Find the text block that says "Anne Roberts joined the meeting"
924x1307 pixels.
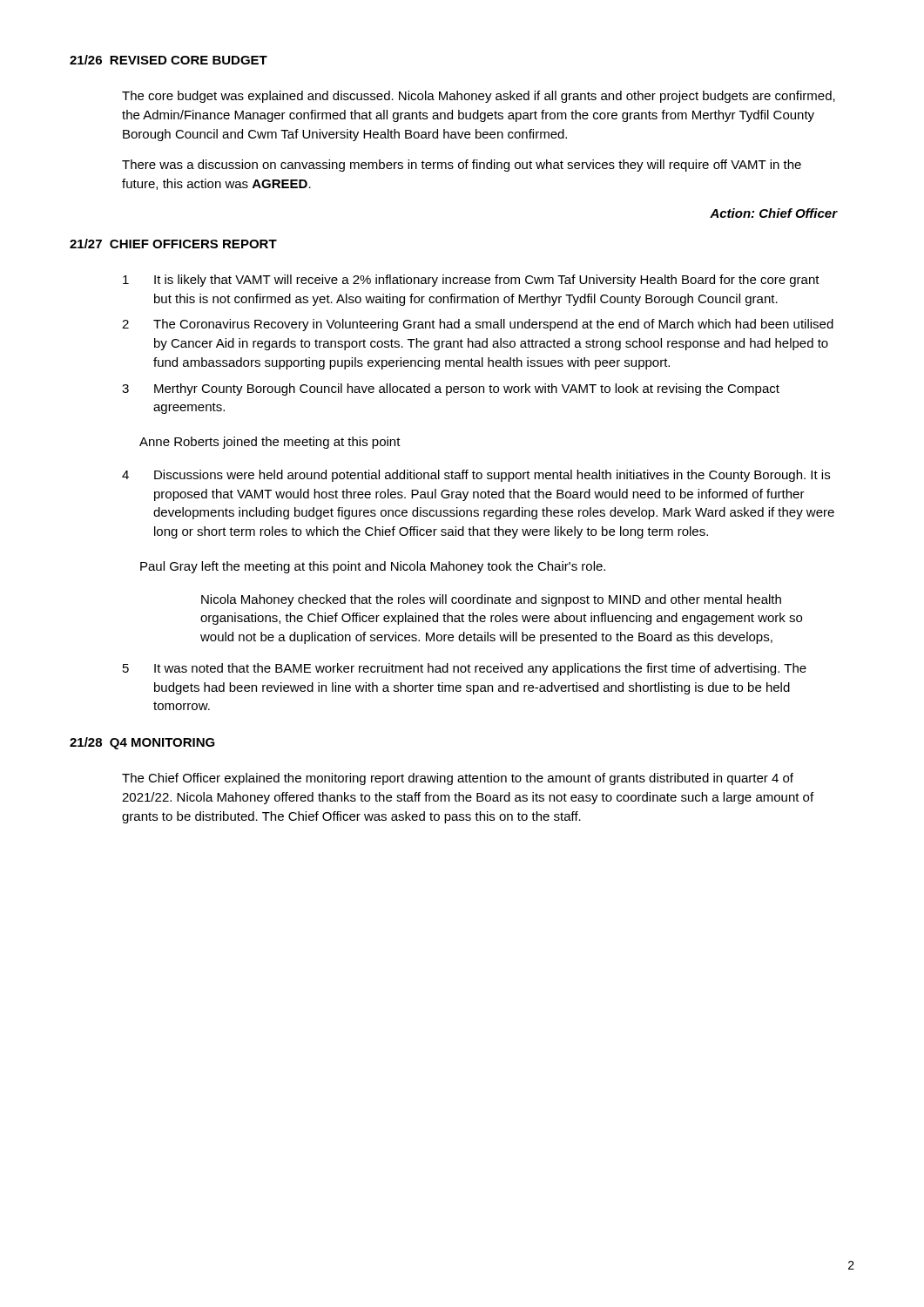(x=270, y=441)
